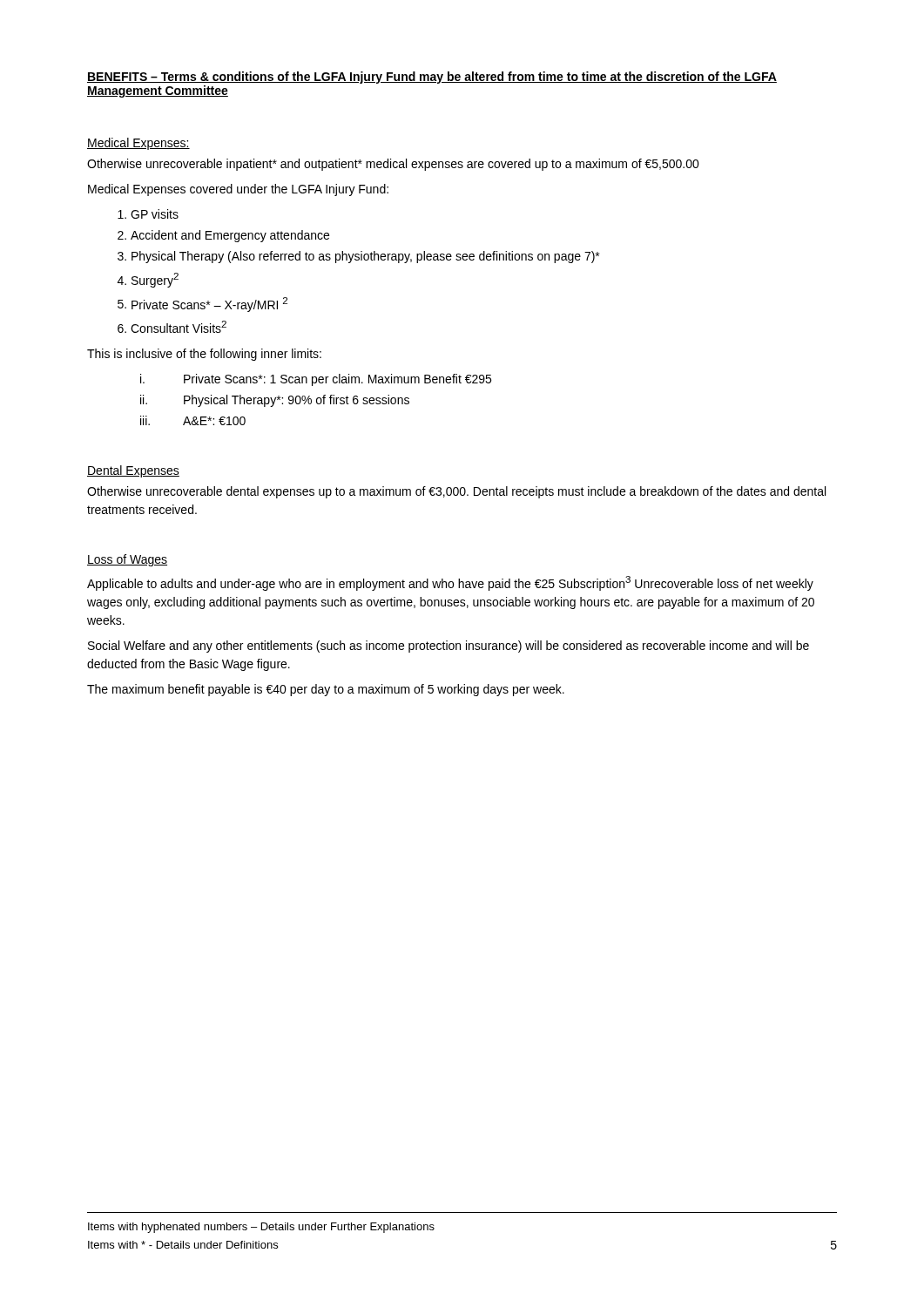Click on the text block that reads "Otherwise unrecoverable inpatient* and outpatient* medical expenses are"
Screen dimensions: 1307x924
click(x=462, y=164)
